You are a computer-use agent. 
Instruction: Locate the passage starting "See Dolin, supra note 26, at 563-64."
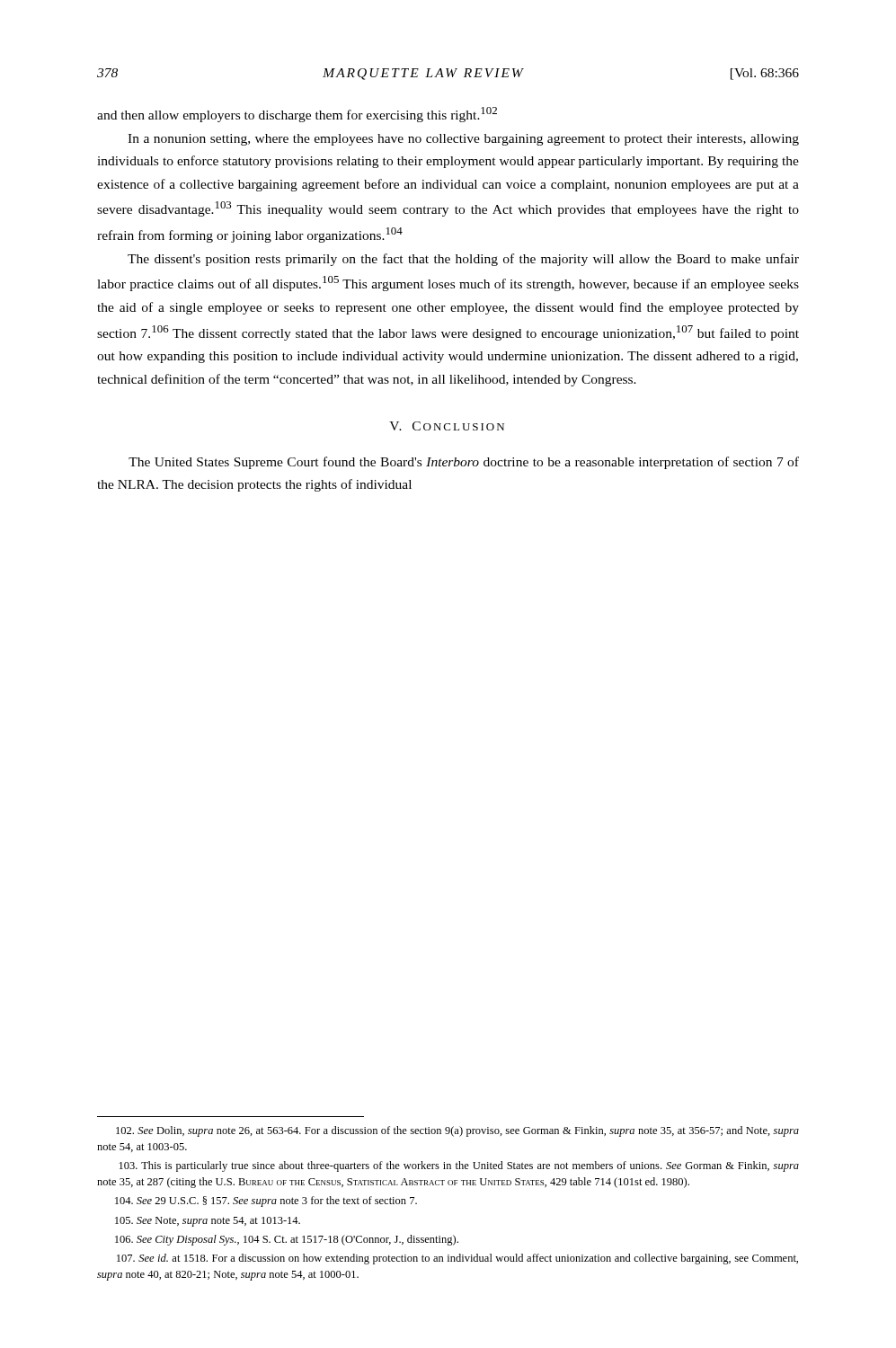pos(448,1139)
